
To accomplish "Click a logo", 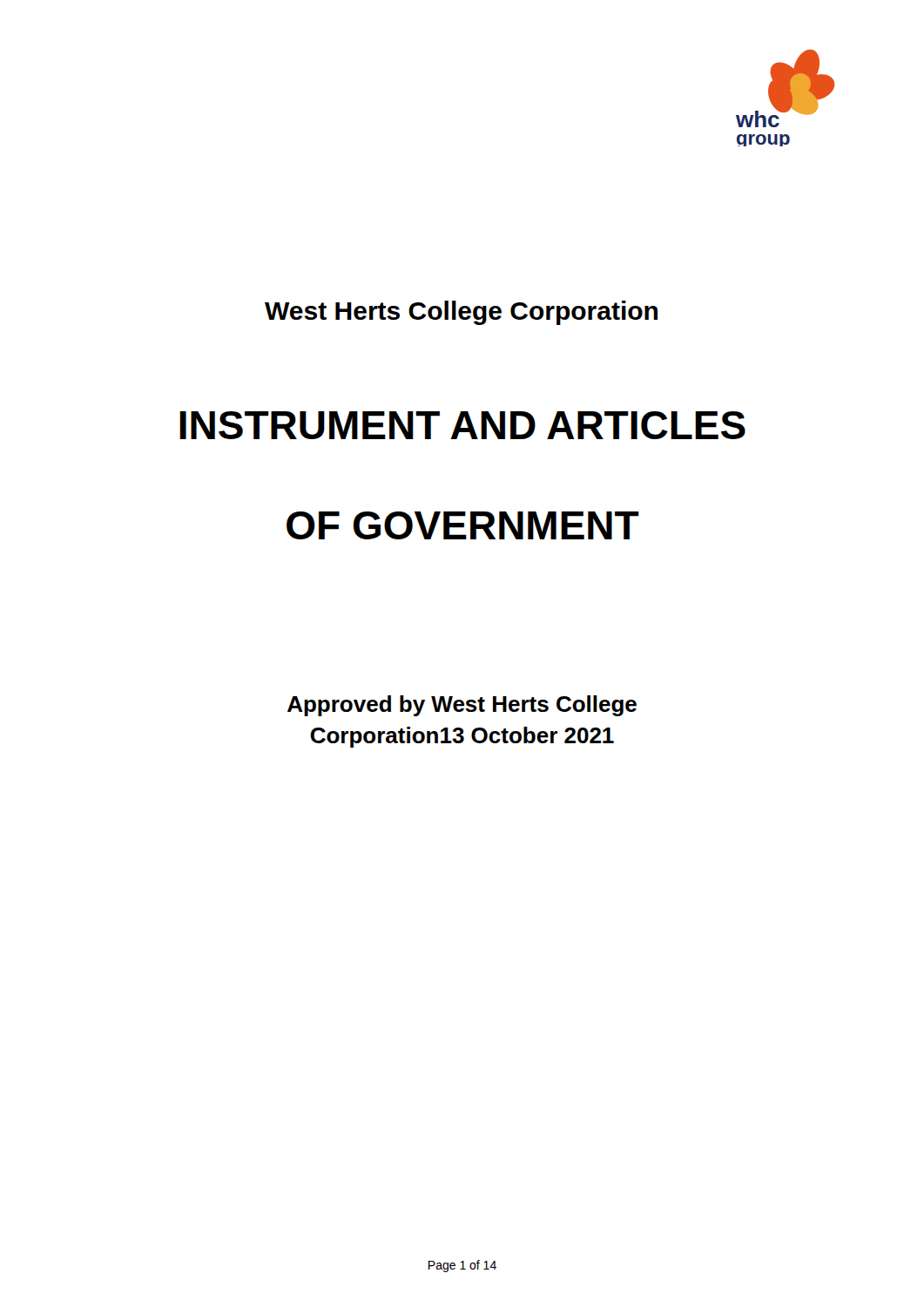I will 793,94.
